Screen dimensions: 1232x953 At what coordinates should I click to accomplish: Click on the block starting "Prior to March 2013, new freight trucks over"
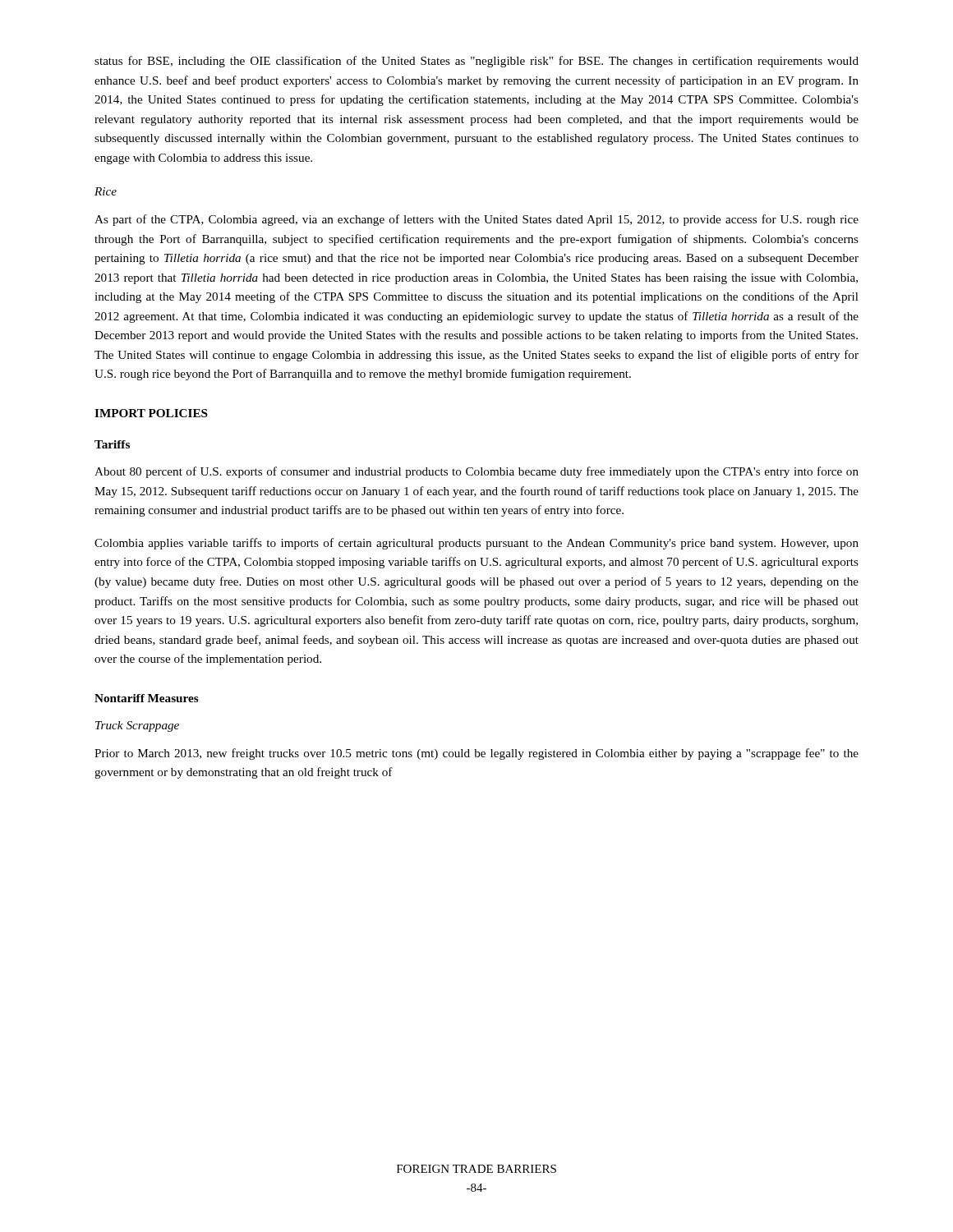coord(476,762)
